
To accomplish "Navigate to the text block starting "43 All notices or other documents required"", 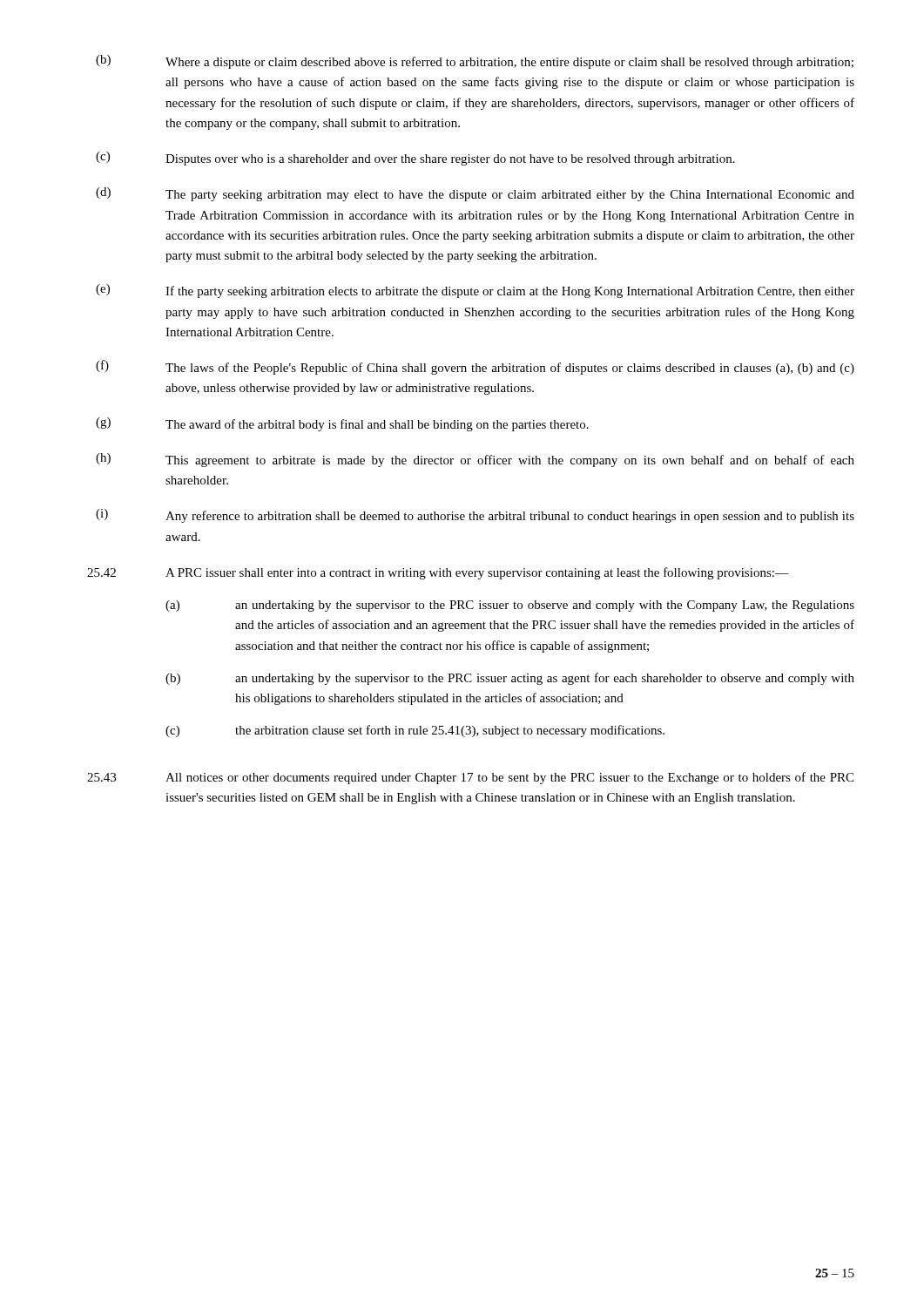I will [x=471, y=787].
